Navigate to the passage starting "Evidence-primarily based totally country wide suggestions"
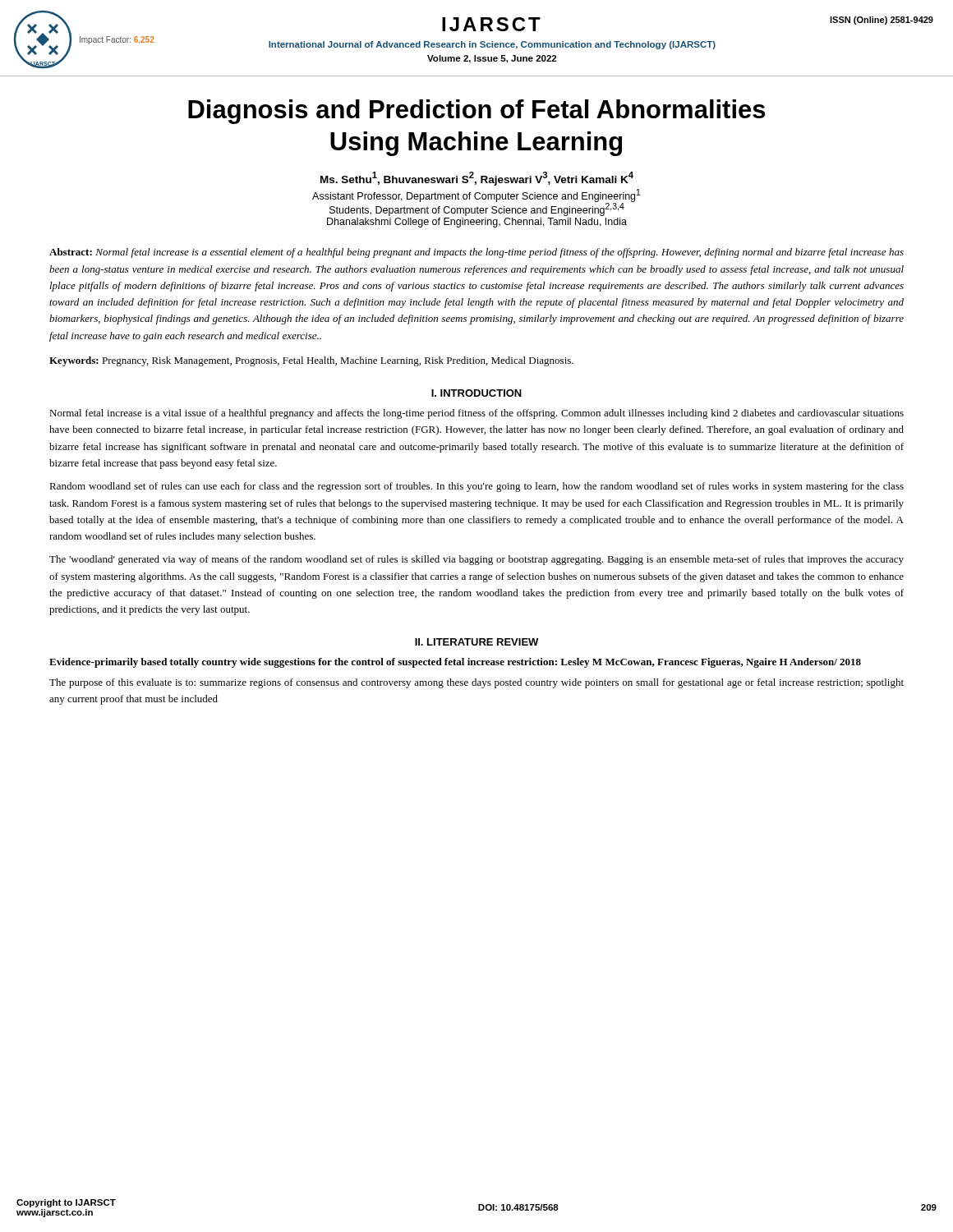Viewport: 953px width, 1232px height. [455, 662]
